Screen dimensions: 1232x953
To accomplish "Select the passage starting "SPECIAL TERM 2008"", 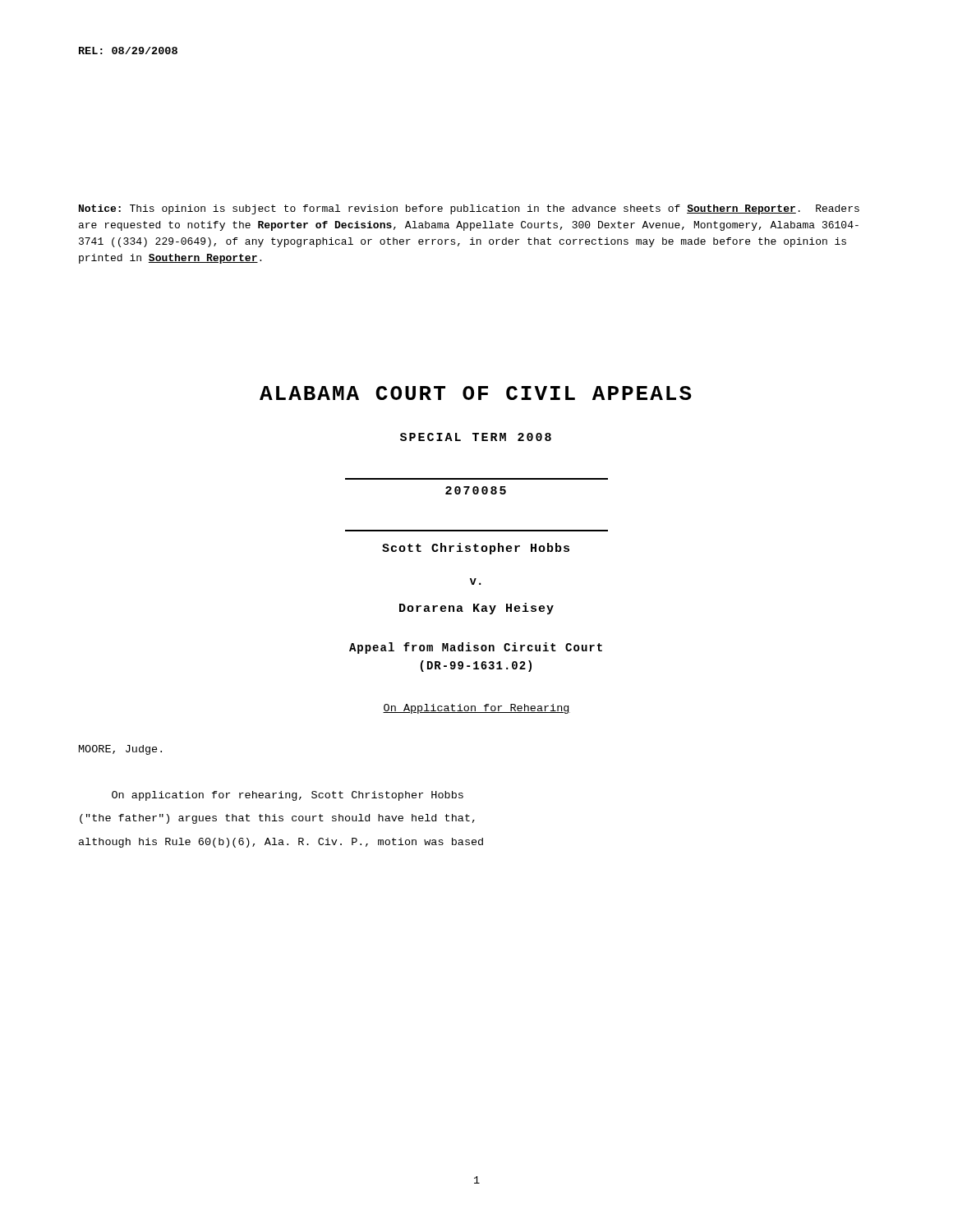I will pos(476,438).
